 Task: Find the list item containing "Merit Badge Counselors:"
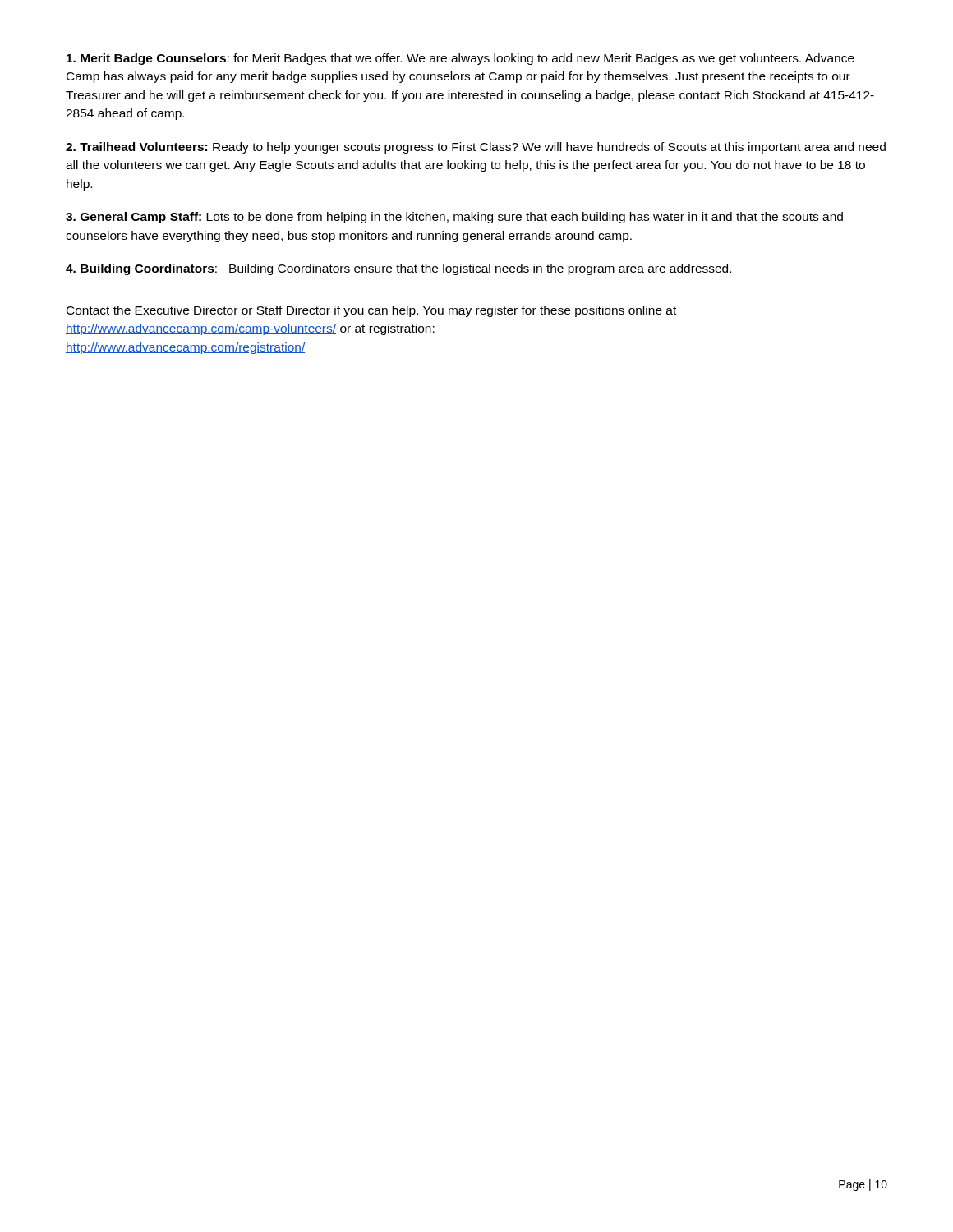click(470, 86)
